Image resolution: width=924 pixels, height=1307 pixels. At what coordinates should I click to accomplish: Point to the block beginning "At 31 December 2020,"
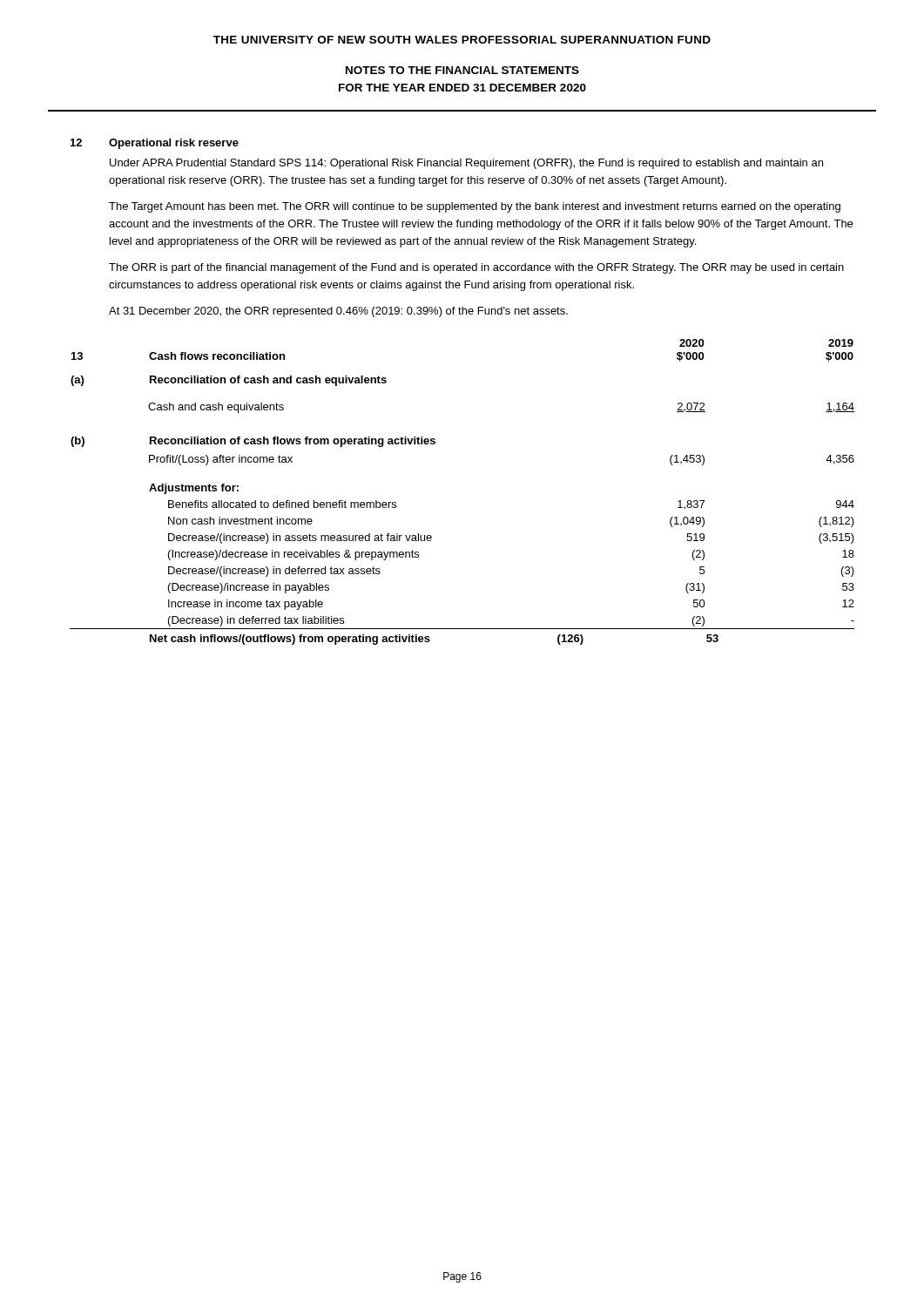(x=339, y=311)
